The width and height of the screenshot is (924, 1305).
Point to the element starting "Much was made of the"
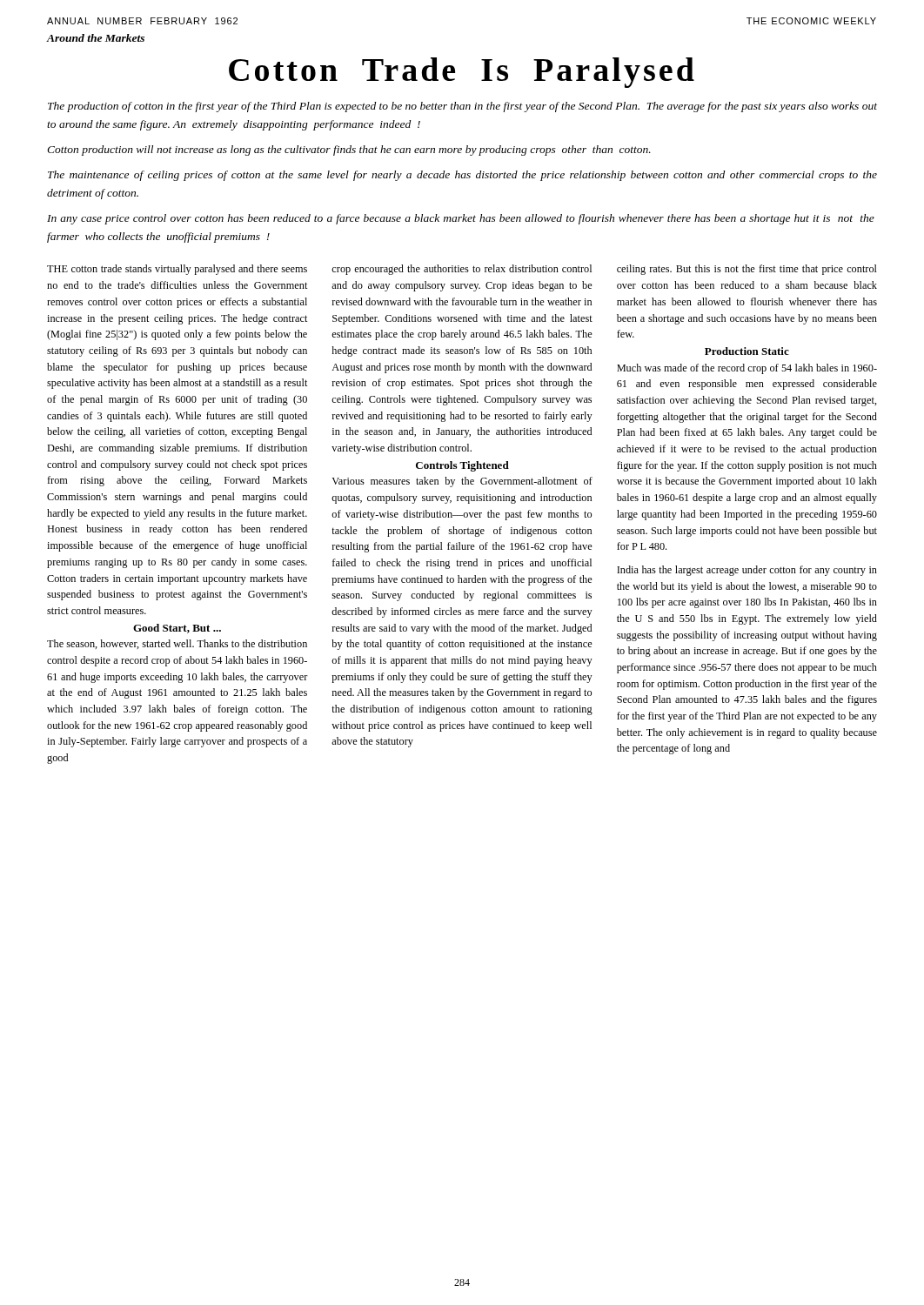[x=747, y=457]
